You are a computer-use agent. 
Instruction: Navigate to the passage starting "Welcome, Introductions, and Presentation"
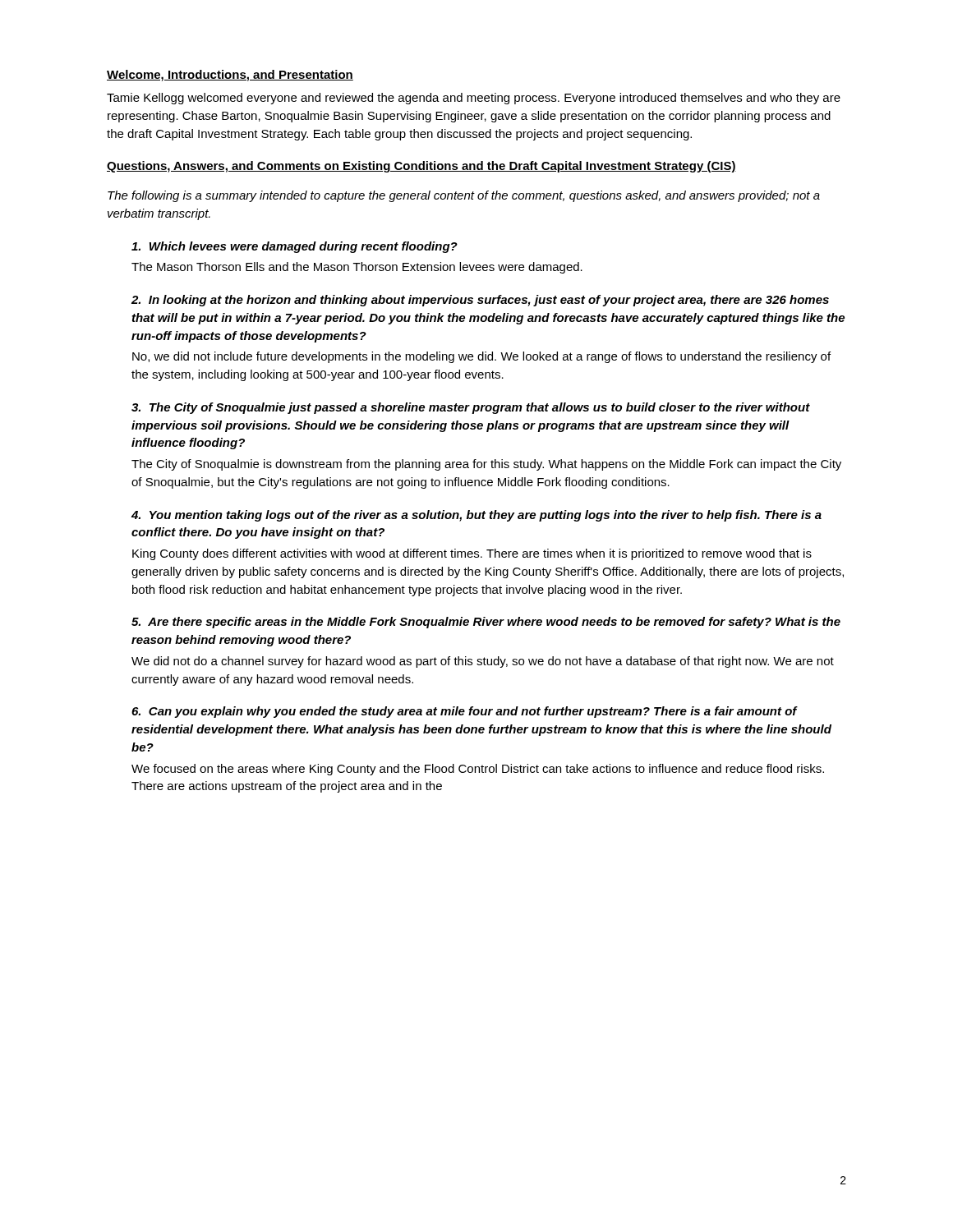230,74
